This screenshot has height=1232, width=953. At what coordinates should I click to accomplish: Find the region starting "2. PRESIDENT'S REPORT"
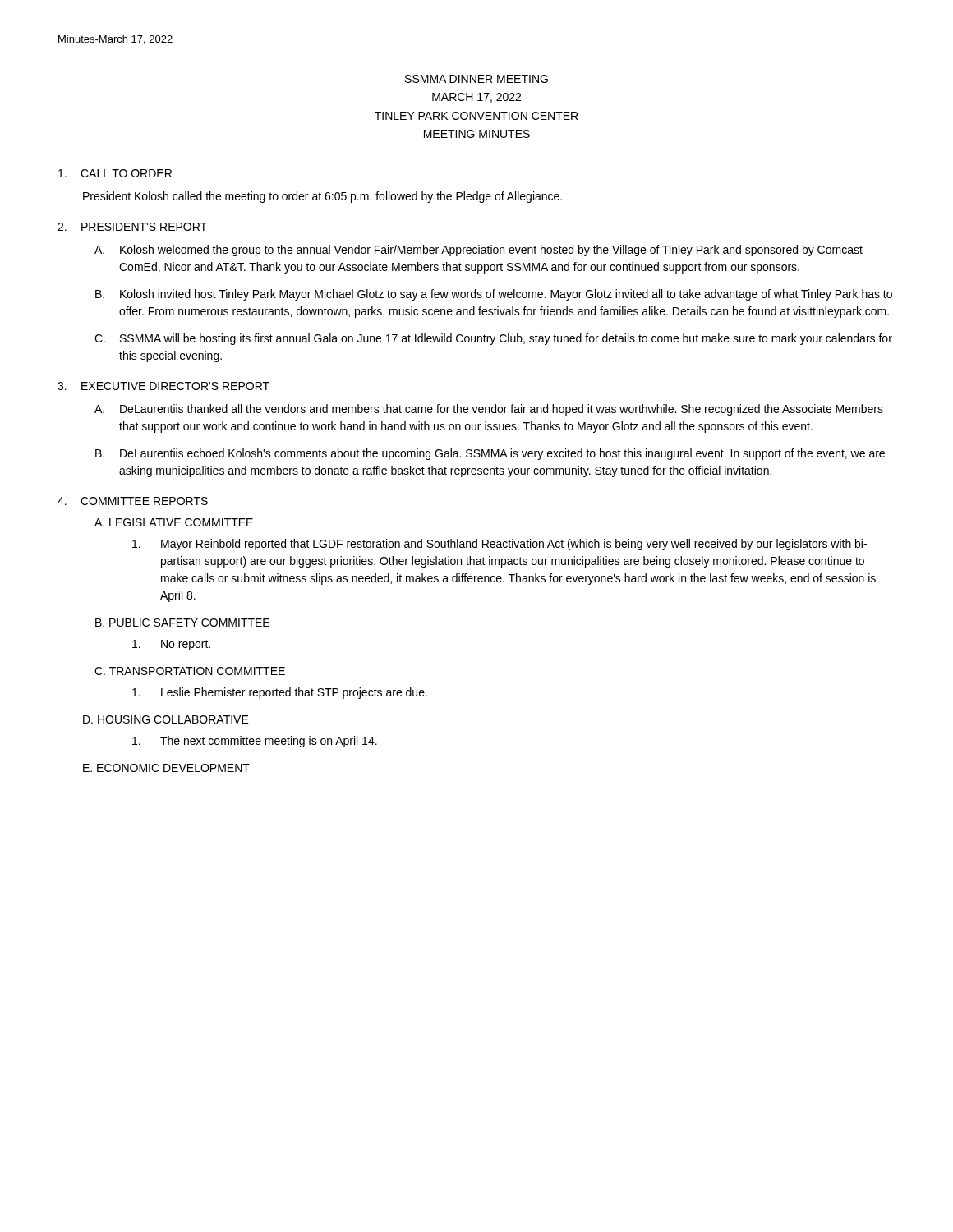coord(132,226)
